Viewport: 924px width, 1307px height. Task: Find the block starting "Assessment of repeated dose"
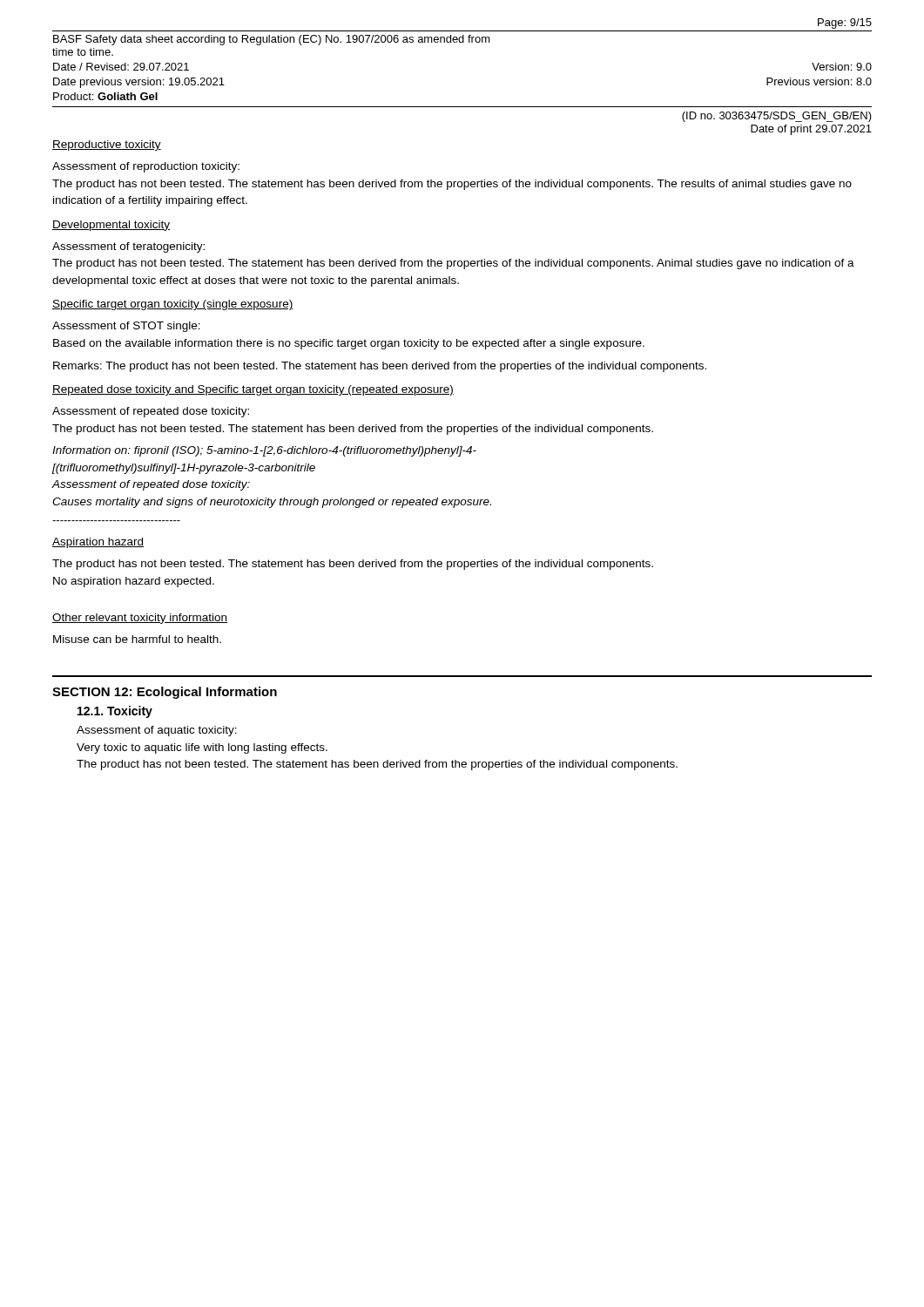coord(462,420)
